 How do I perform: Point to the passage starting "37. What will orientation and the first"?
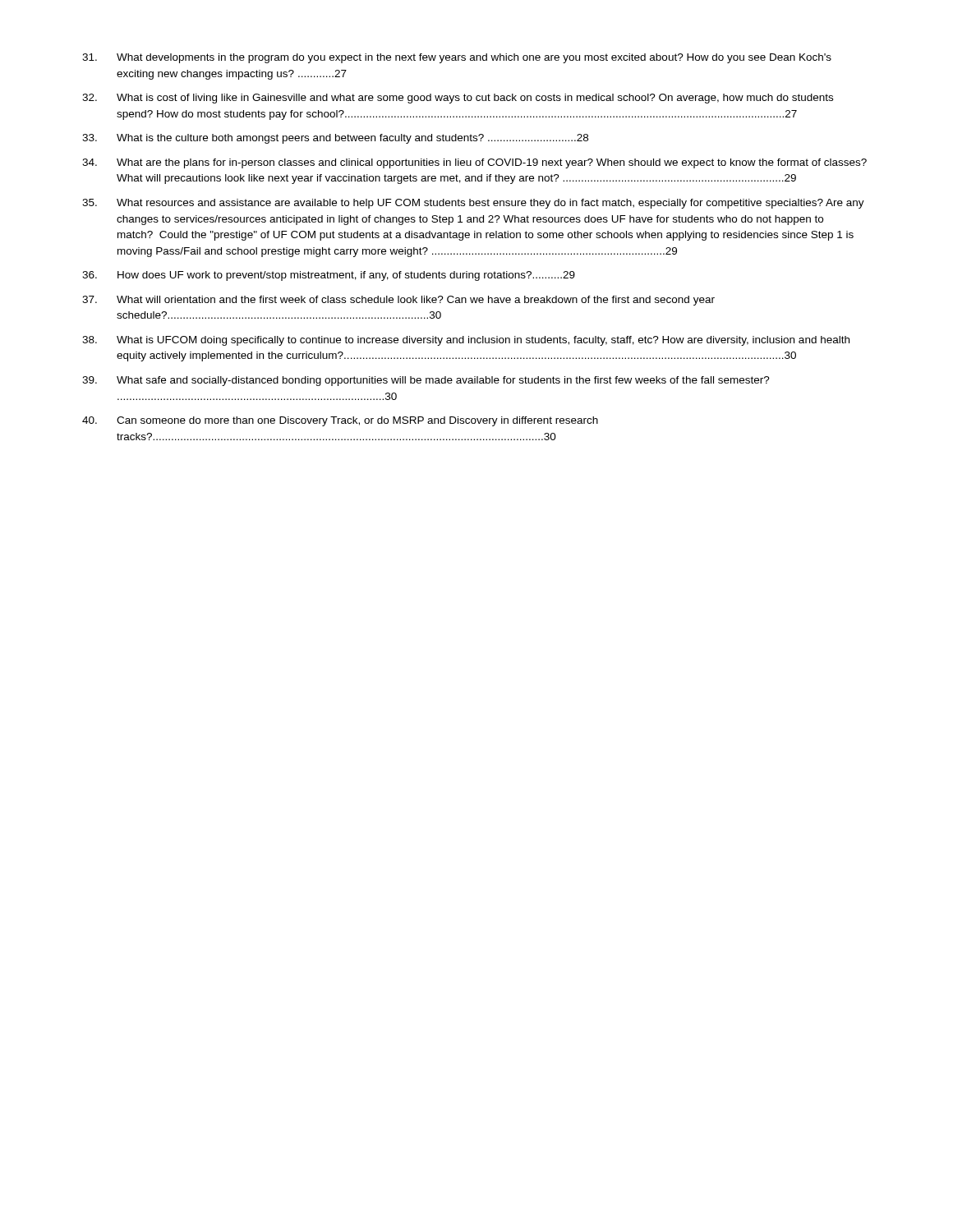click(x=476, y=307)
